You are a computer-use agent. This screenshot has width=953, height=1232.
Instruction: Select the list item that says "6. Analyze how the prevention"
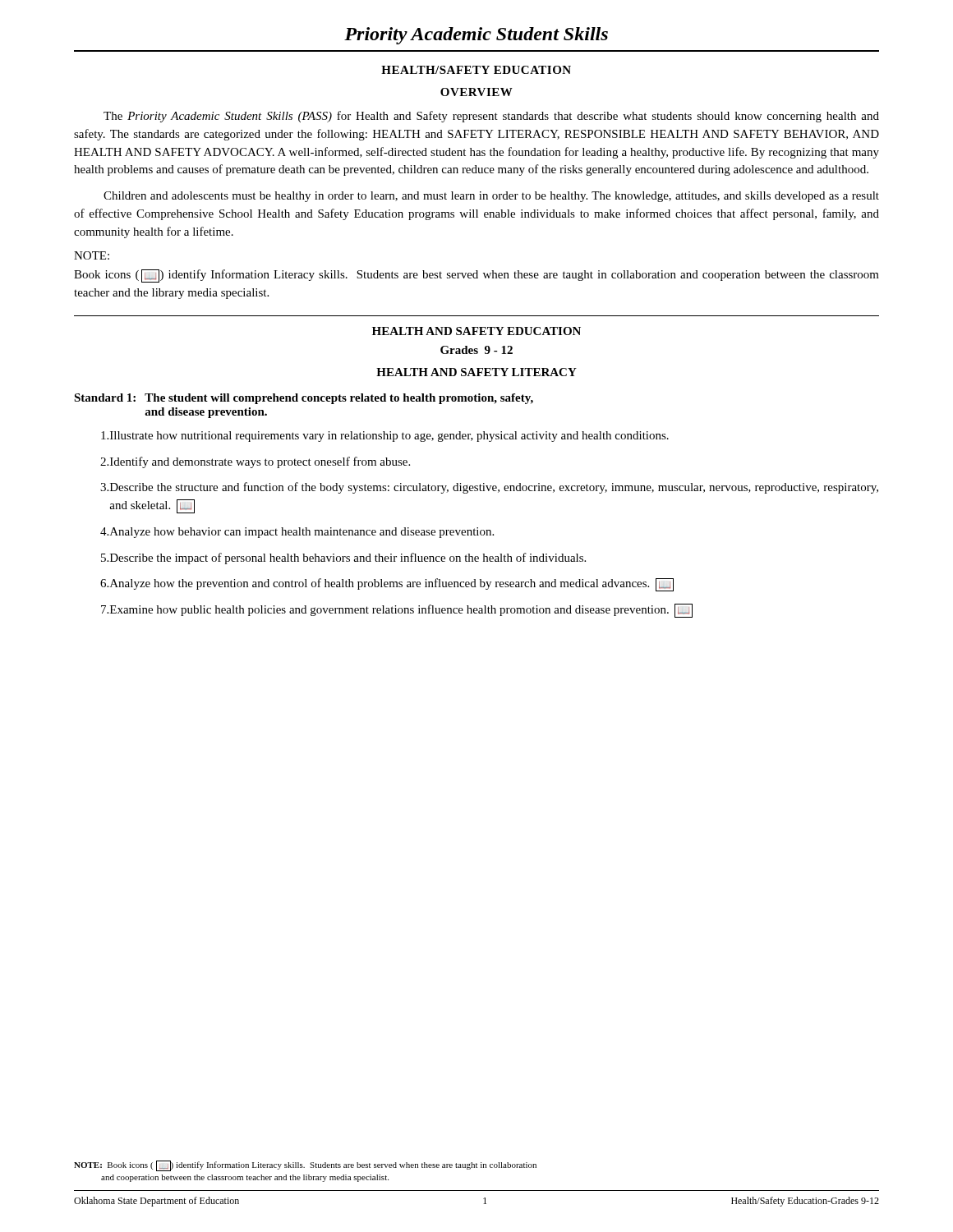pos(476,584)
